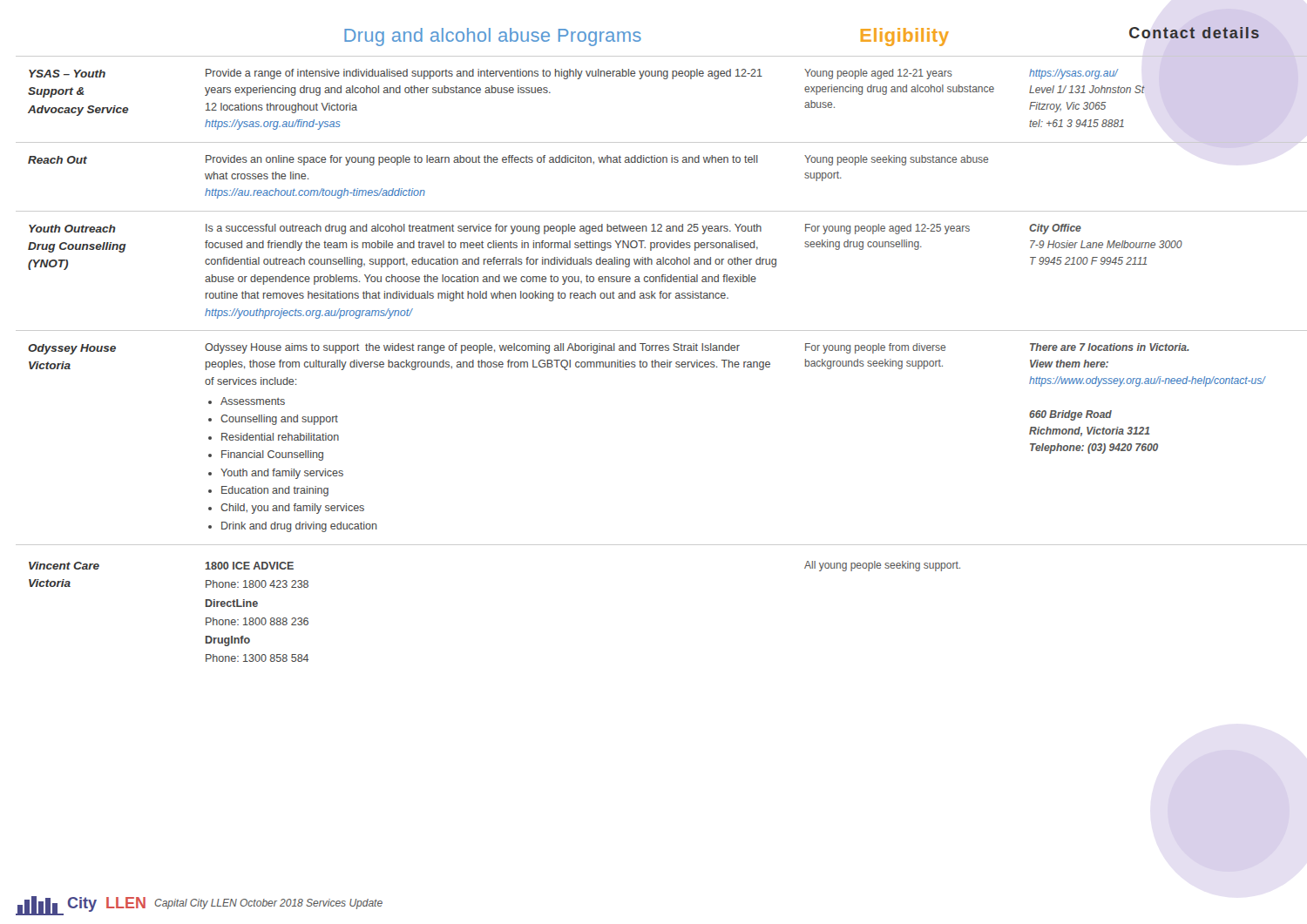Find the text block that reads "For young people from diverse backgrounds seeking"

(875, 355)
